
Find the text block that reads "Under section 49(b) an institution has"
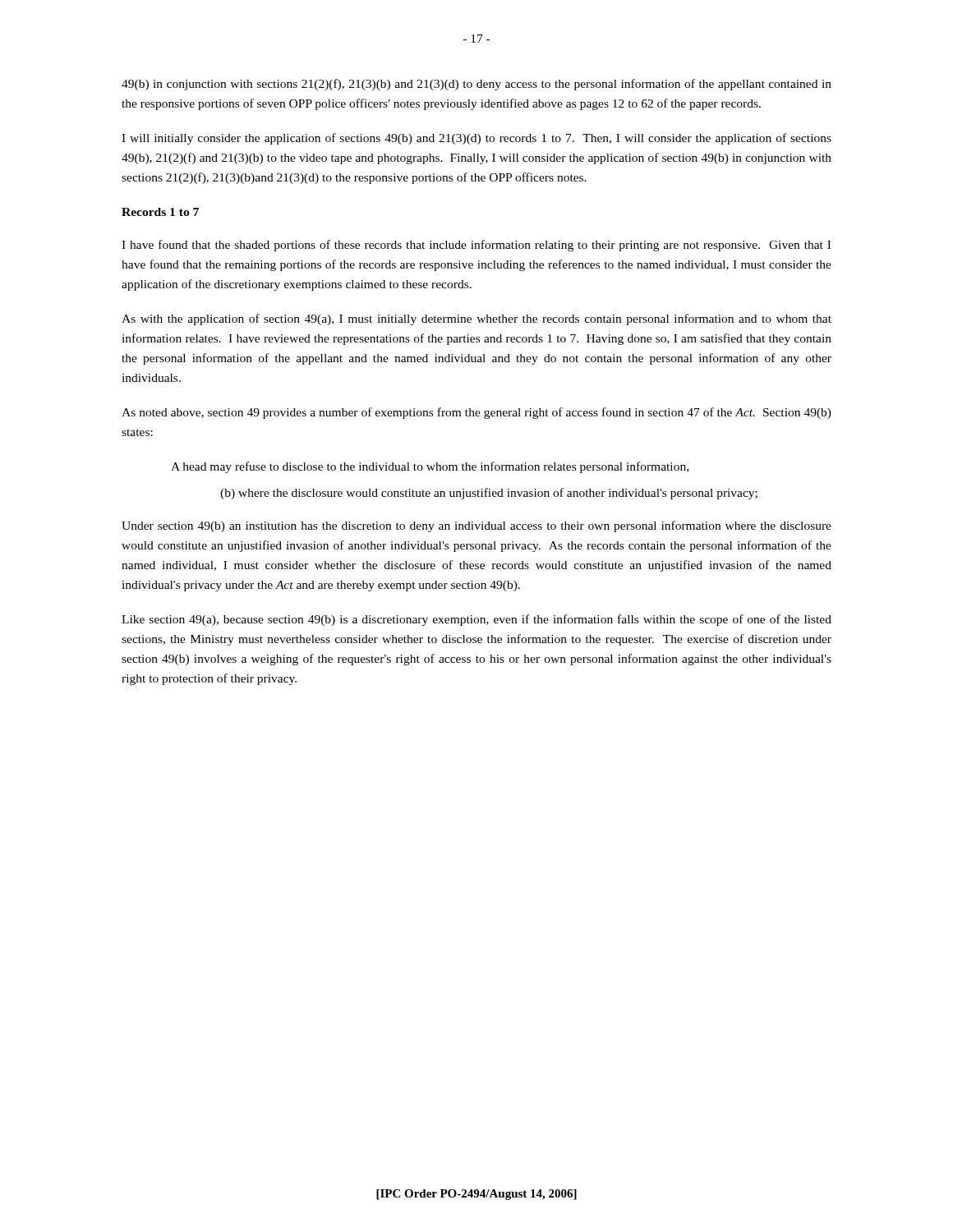pyautogui.click(x=476, y=555)
